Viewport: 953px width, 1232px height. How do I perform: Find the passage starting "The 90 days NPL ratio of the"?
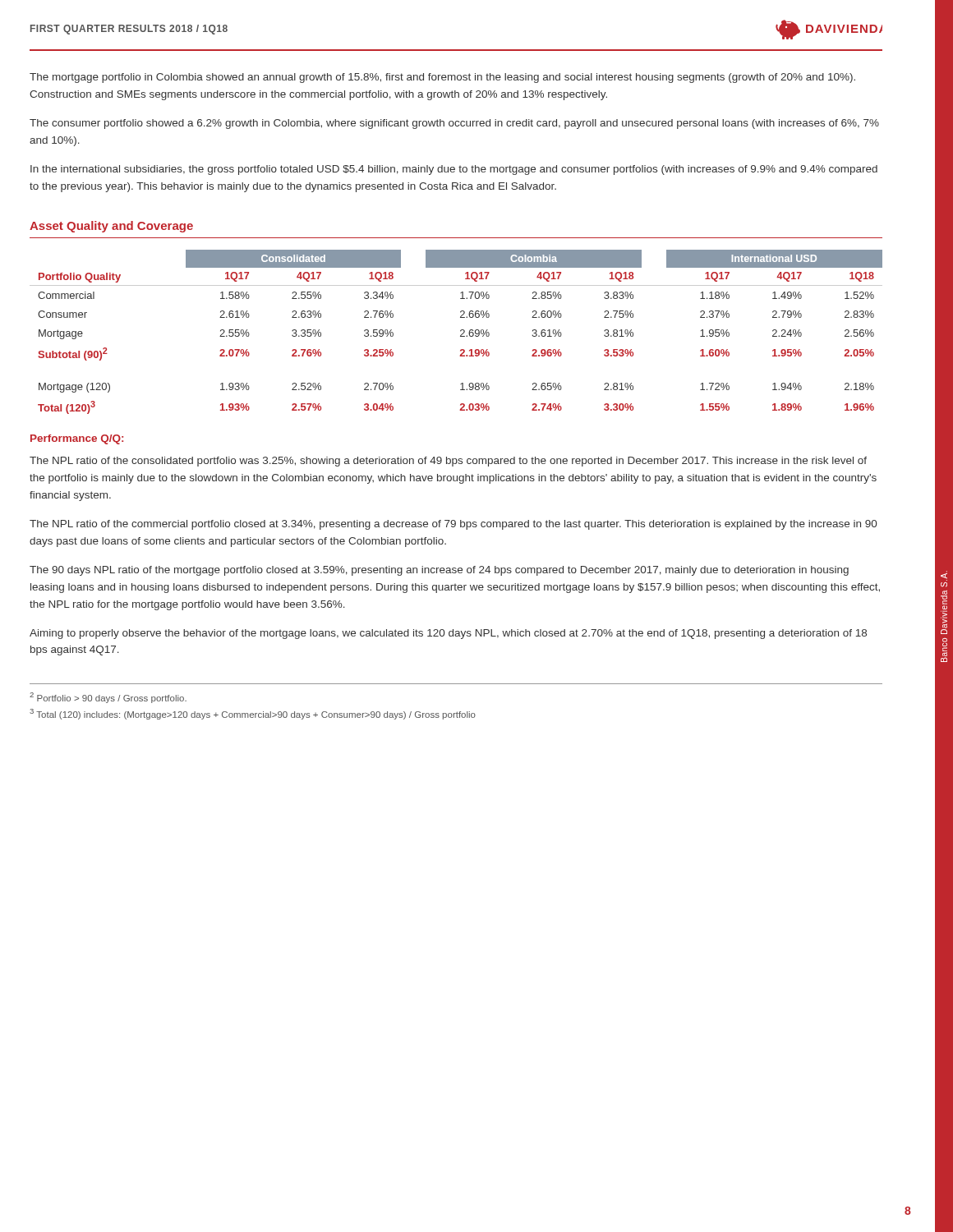455,587
